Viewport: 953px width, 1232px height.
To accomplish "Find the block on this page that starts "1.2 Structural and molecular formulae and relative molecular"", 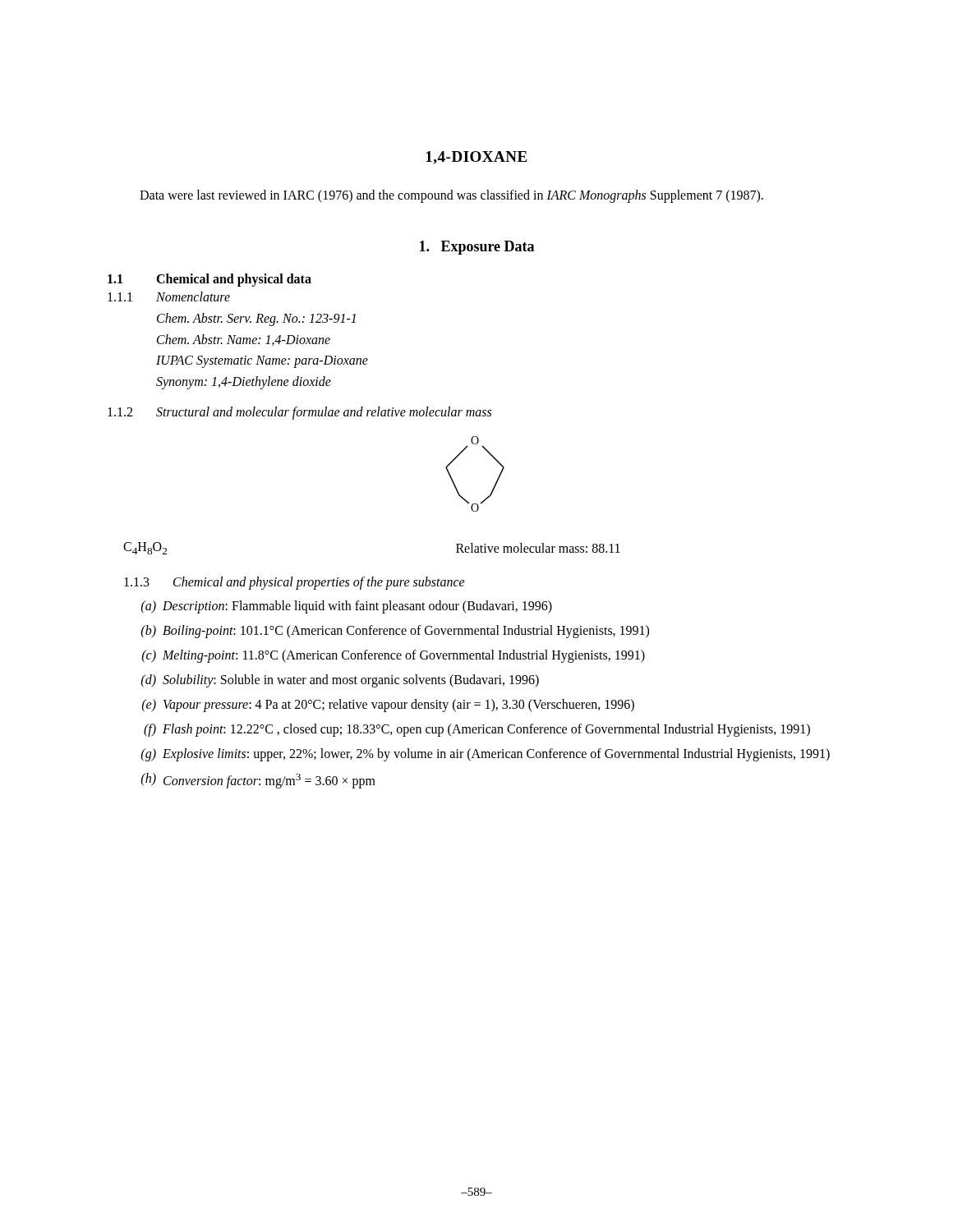I will coord(299,413).
